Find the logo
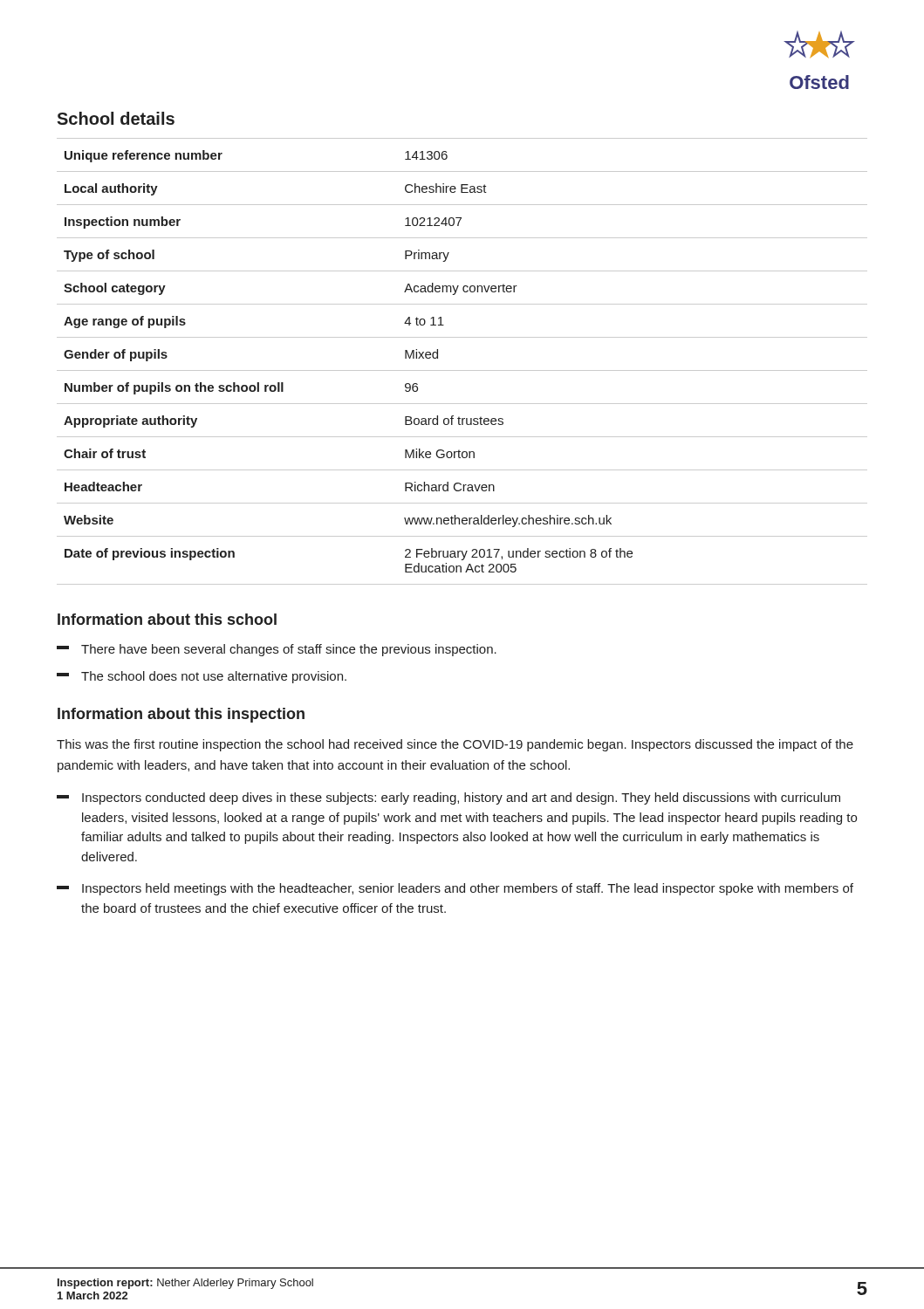 tap(819, 65)
